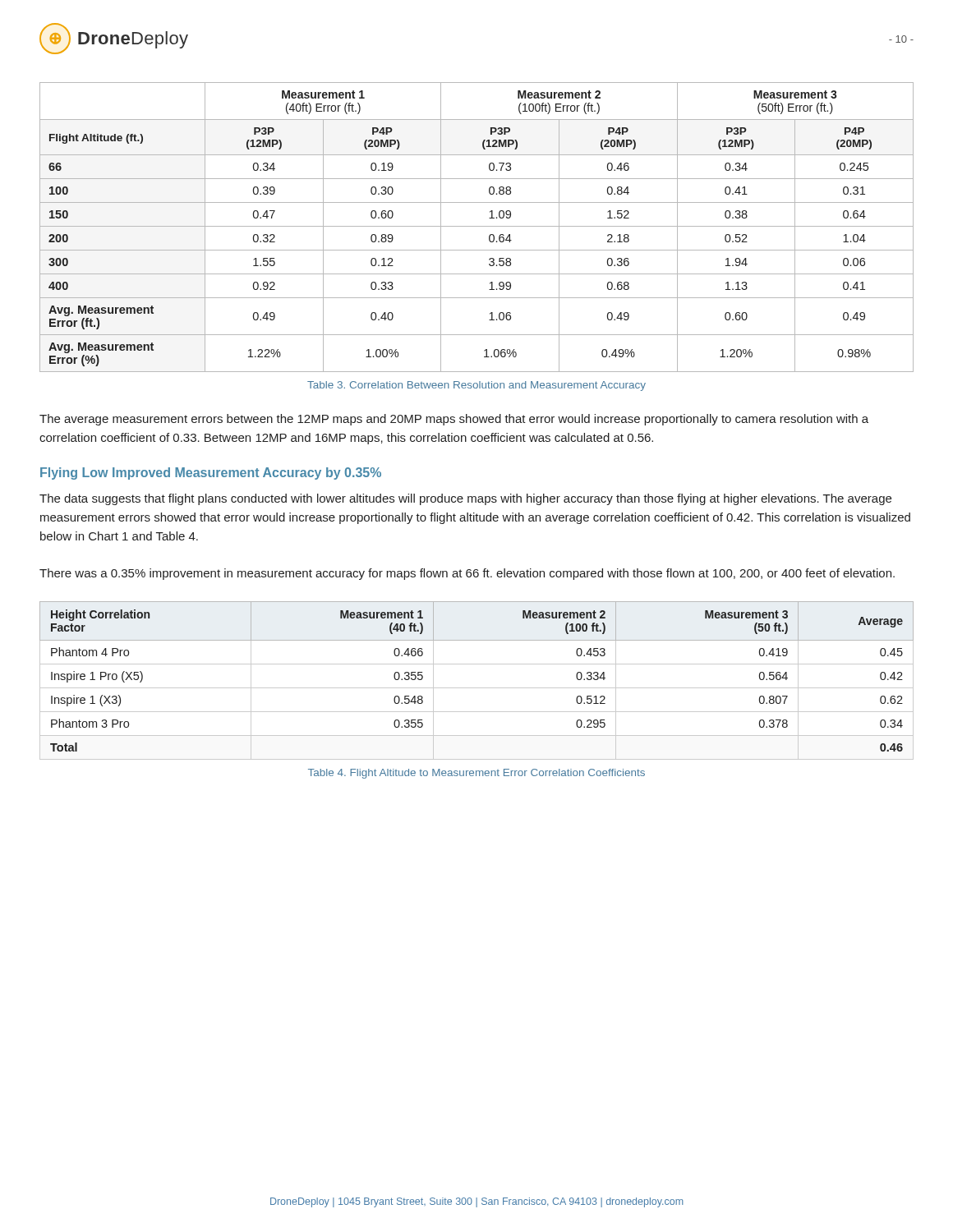The image size is (953, 1232).
Task: Click on the section header containing "Flying Low Improved Measurement"
Action: [211, 472]
